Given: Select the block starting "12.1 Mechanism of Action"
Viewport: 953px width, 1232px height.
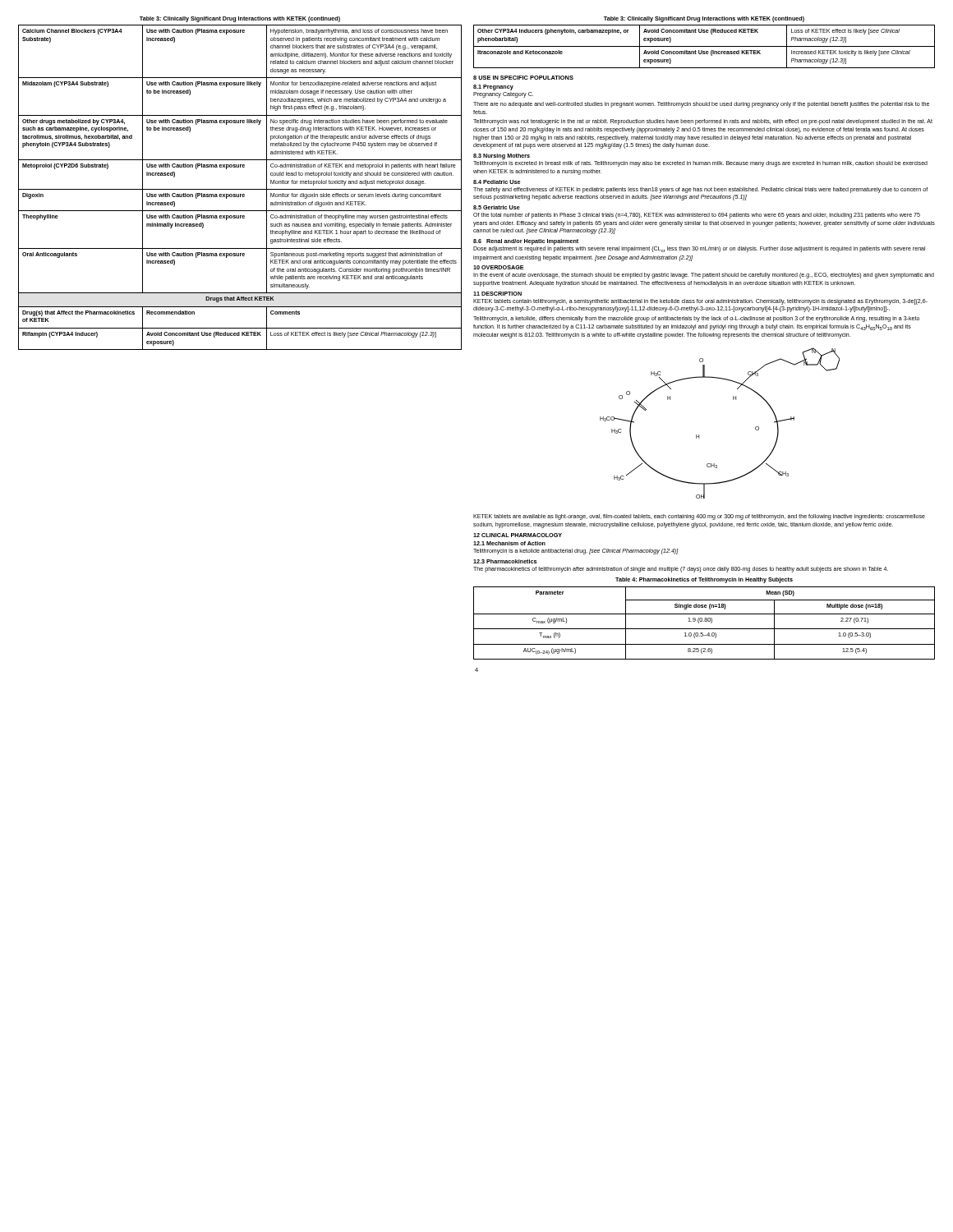Looking at the screenshot, I should [509, 544].
